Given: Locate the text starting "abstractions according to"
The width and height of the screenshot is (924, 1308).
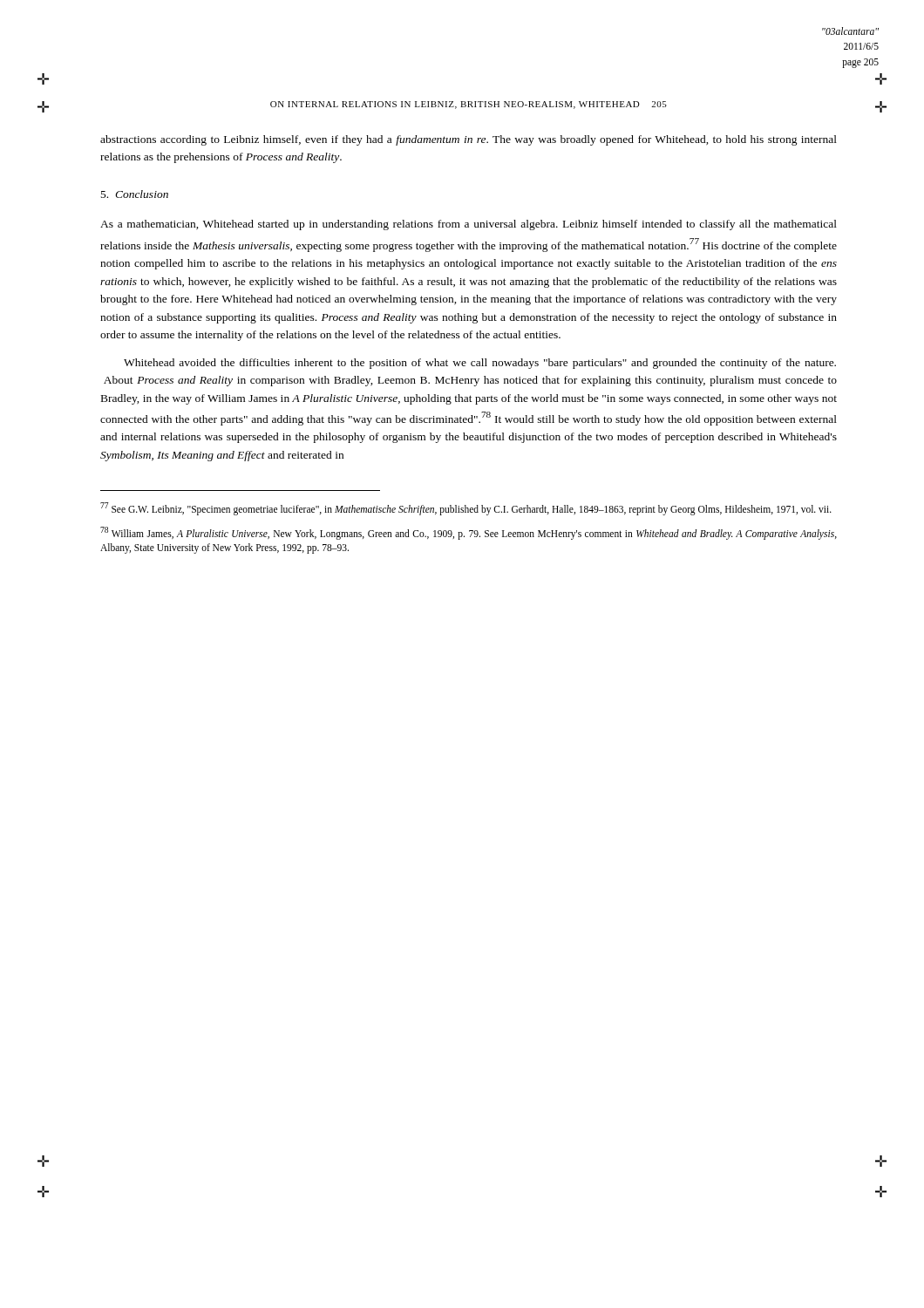Looking at the screenshot, I should [469, 148].
